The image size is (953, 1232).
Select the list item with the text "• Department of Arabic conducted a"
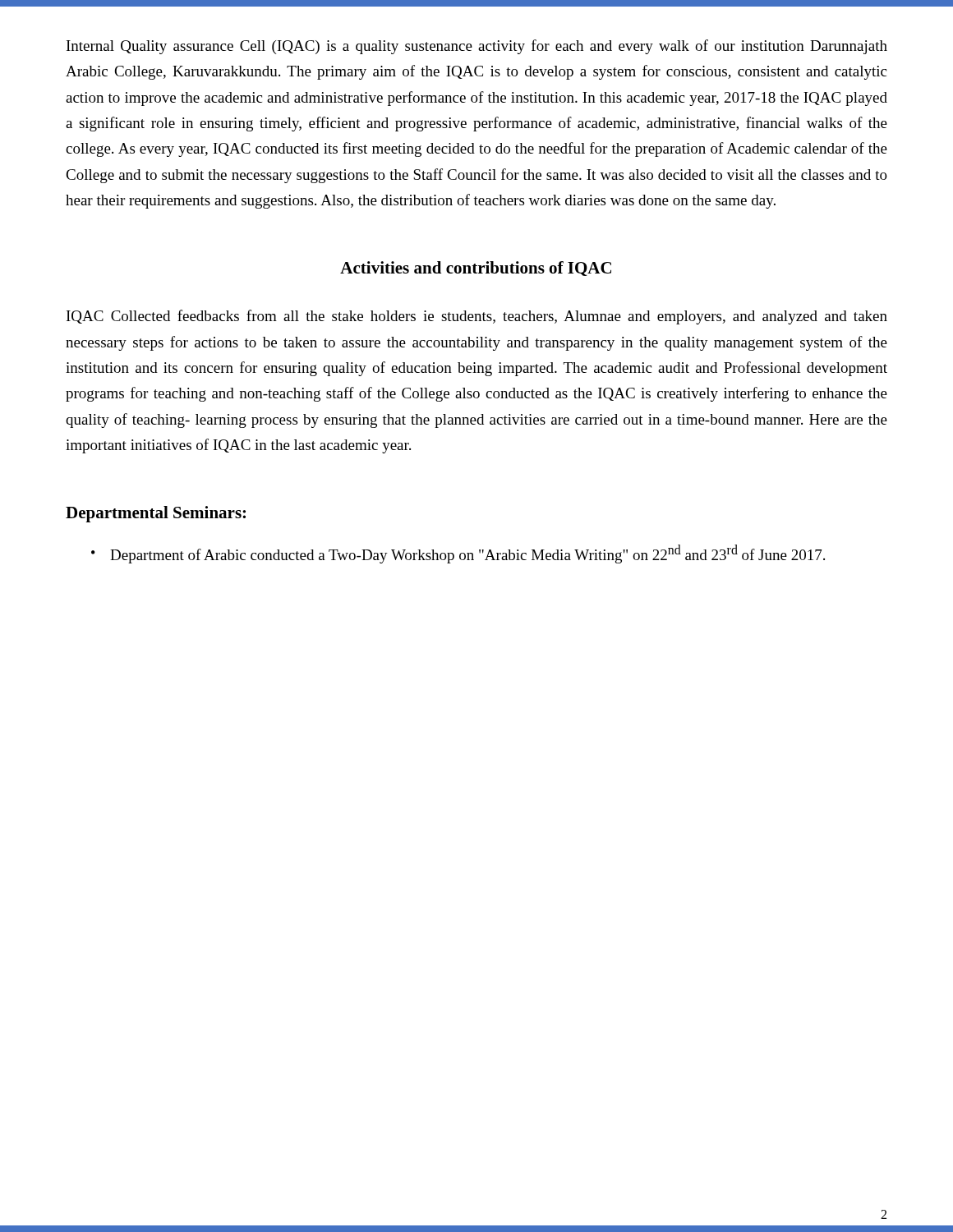point(489,554)
